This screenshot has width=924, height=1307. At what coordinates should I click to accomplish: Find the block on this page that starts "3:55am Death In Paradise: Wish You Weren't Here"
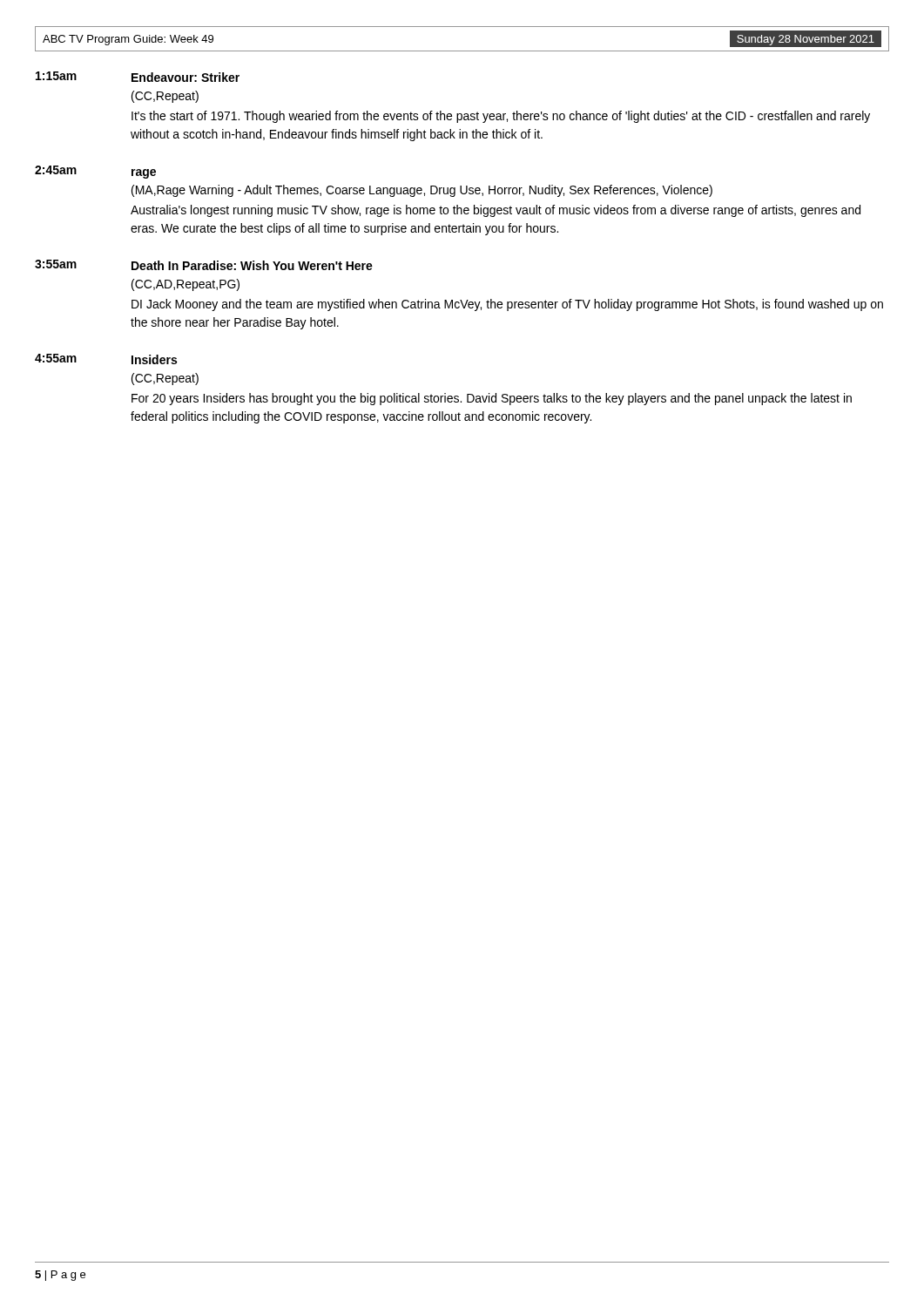click(462, 295)
